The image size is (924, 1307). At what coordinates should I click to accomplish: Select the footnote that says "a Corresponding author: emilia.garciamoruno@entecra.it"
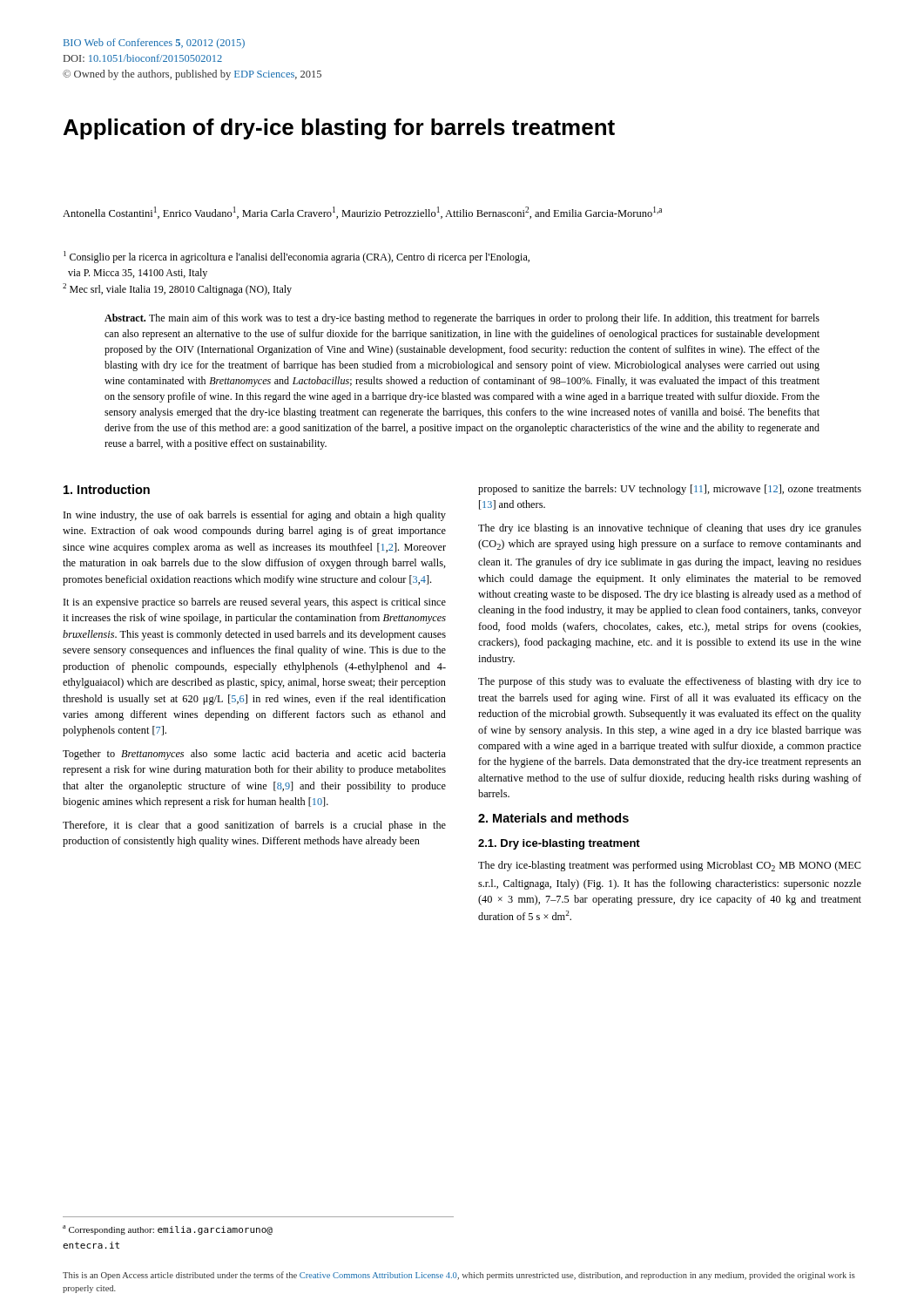click(168, 1237)
